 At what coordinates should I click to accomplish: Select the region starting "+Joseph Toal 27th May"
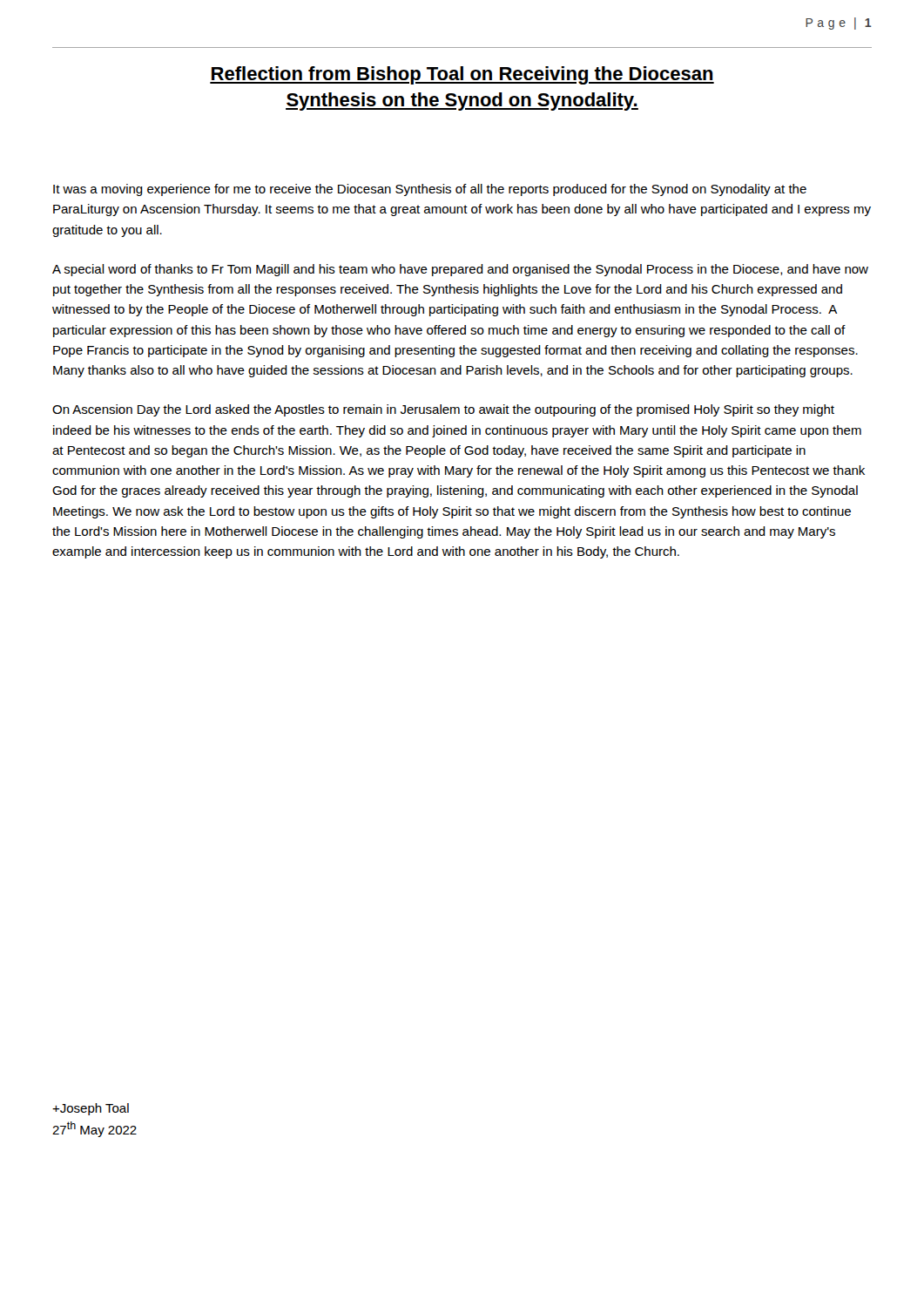point(95,1119)
